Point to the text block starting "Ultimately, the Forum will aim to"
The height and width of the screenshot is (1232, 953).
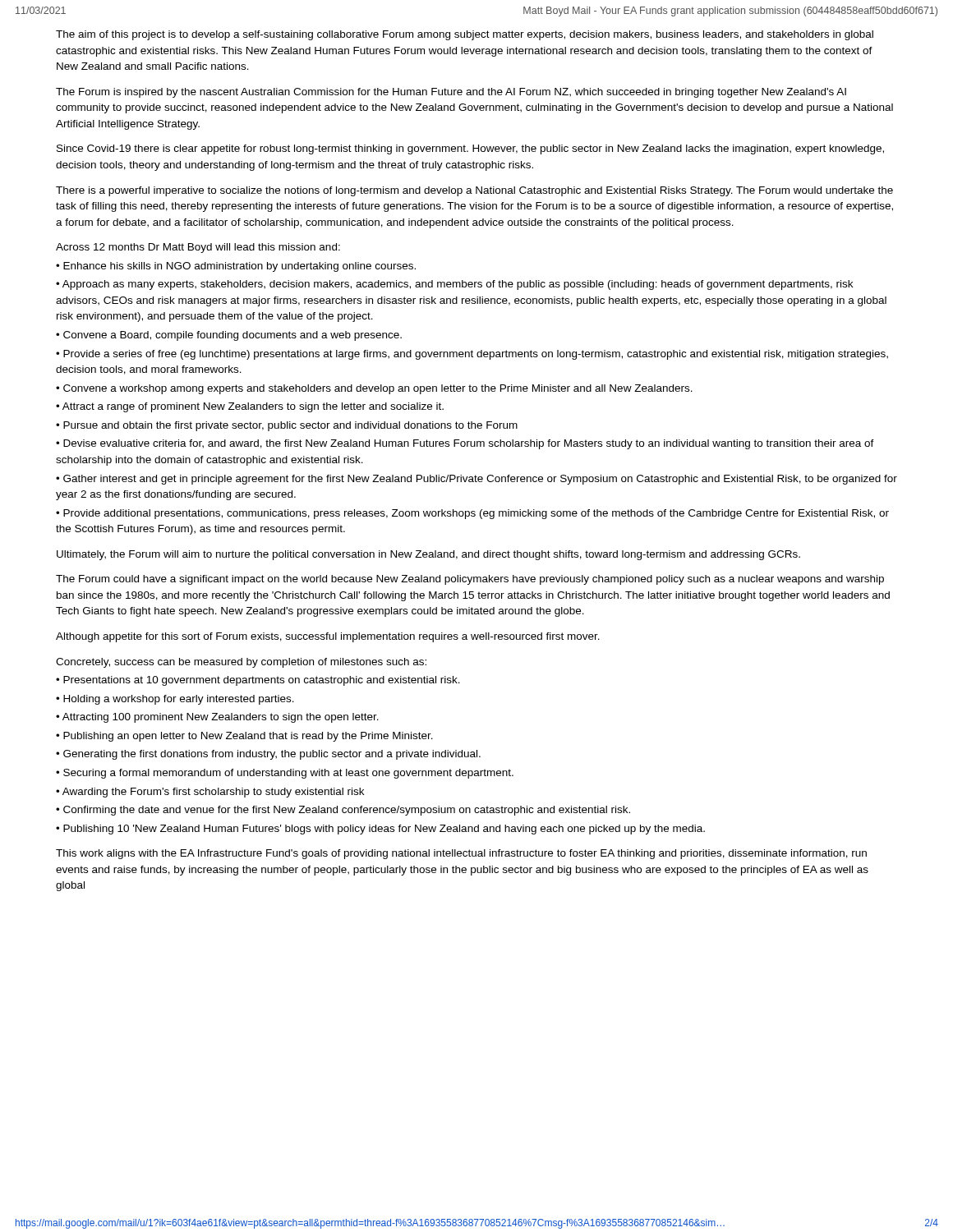tap(428, 554)
